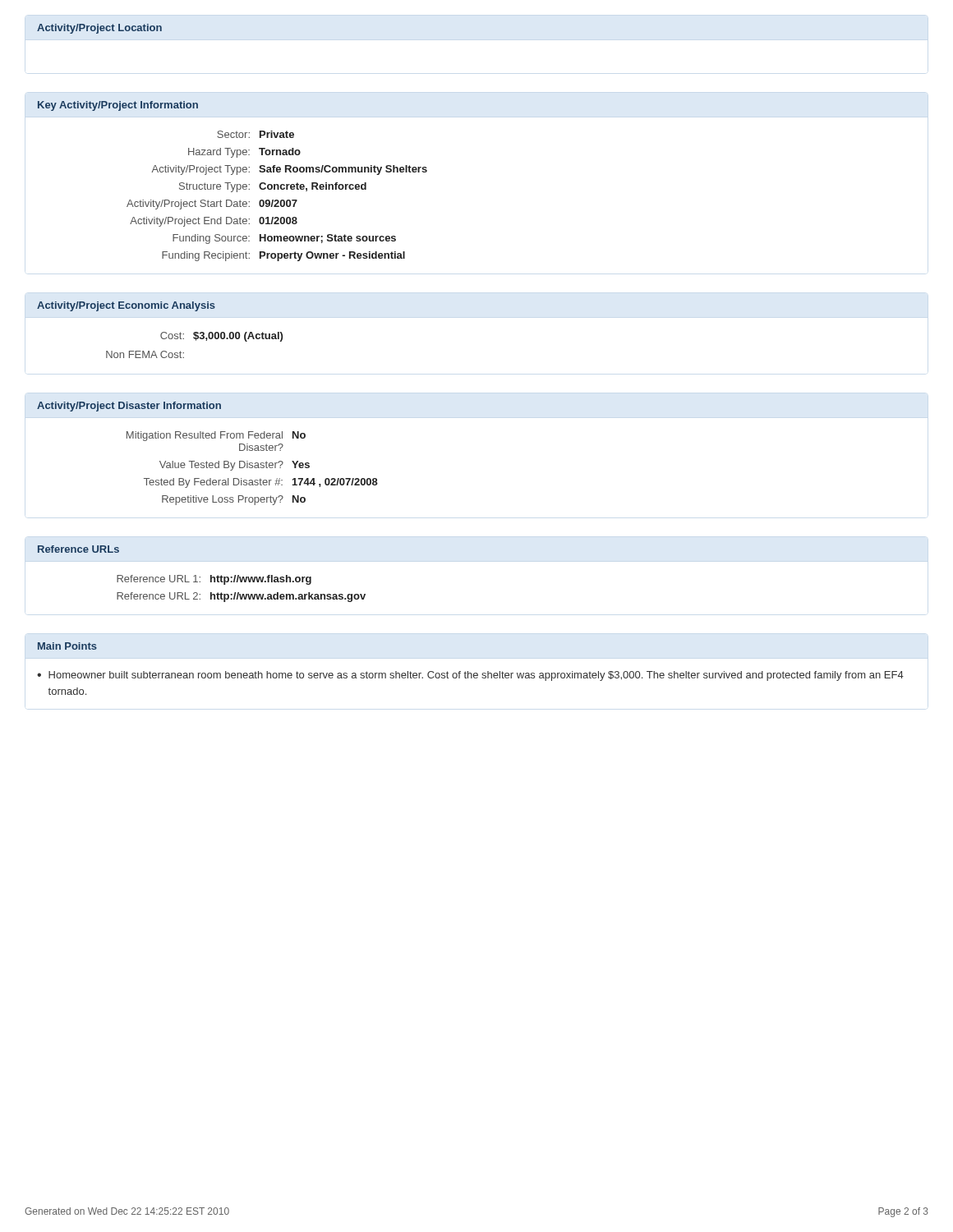Find the element starting "Activity/Project Disaster Information"

click(x=129, y=405)
